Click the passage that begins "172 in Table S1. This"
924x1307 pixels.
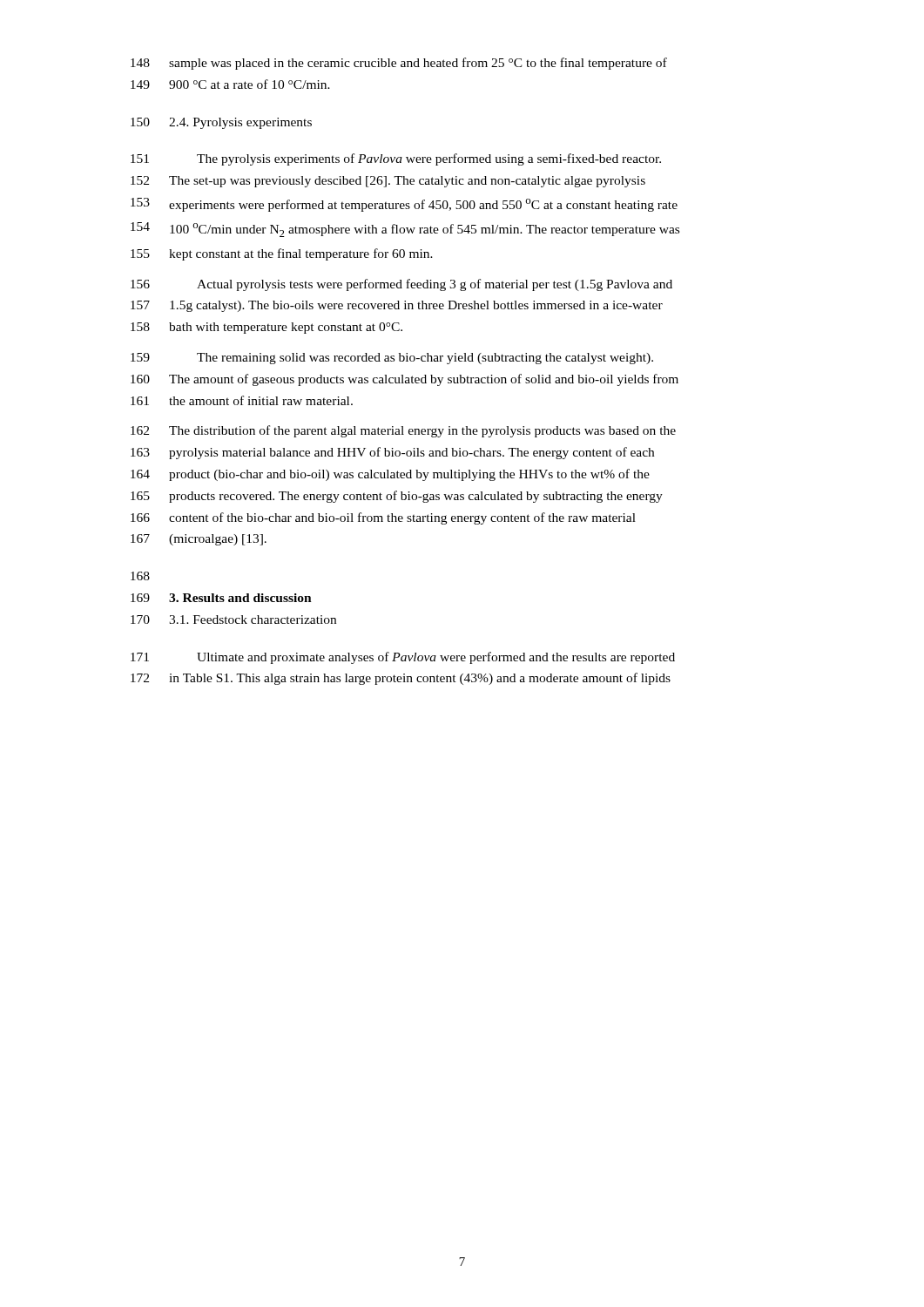(470, 679)
